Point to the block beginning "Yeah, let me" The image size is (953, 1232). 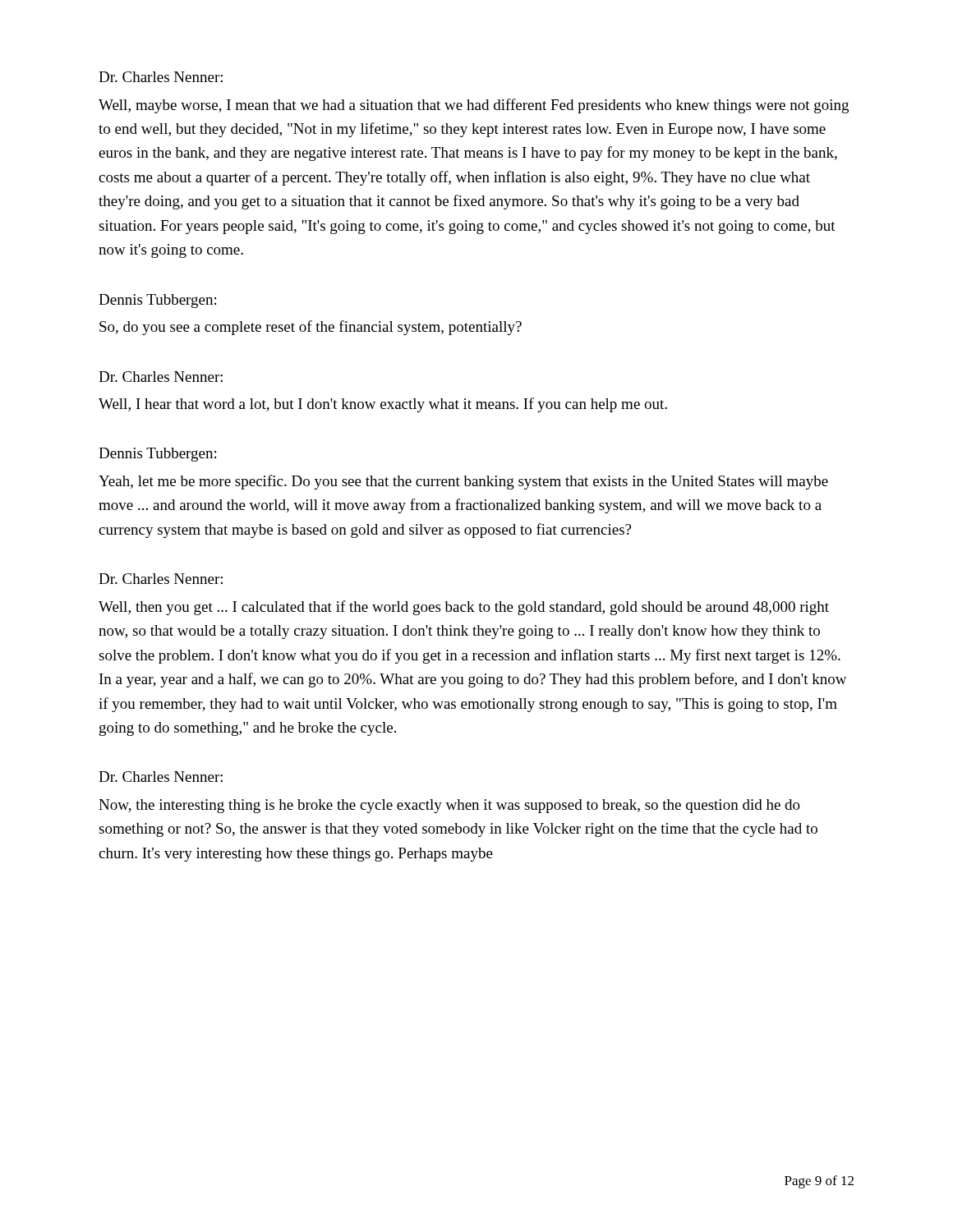(463, 505)
